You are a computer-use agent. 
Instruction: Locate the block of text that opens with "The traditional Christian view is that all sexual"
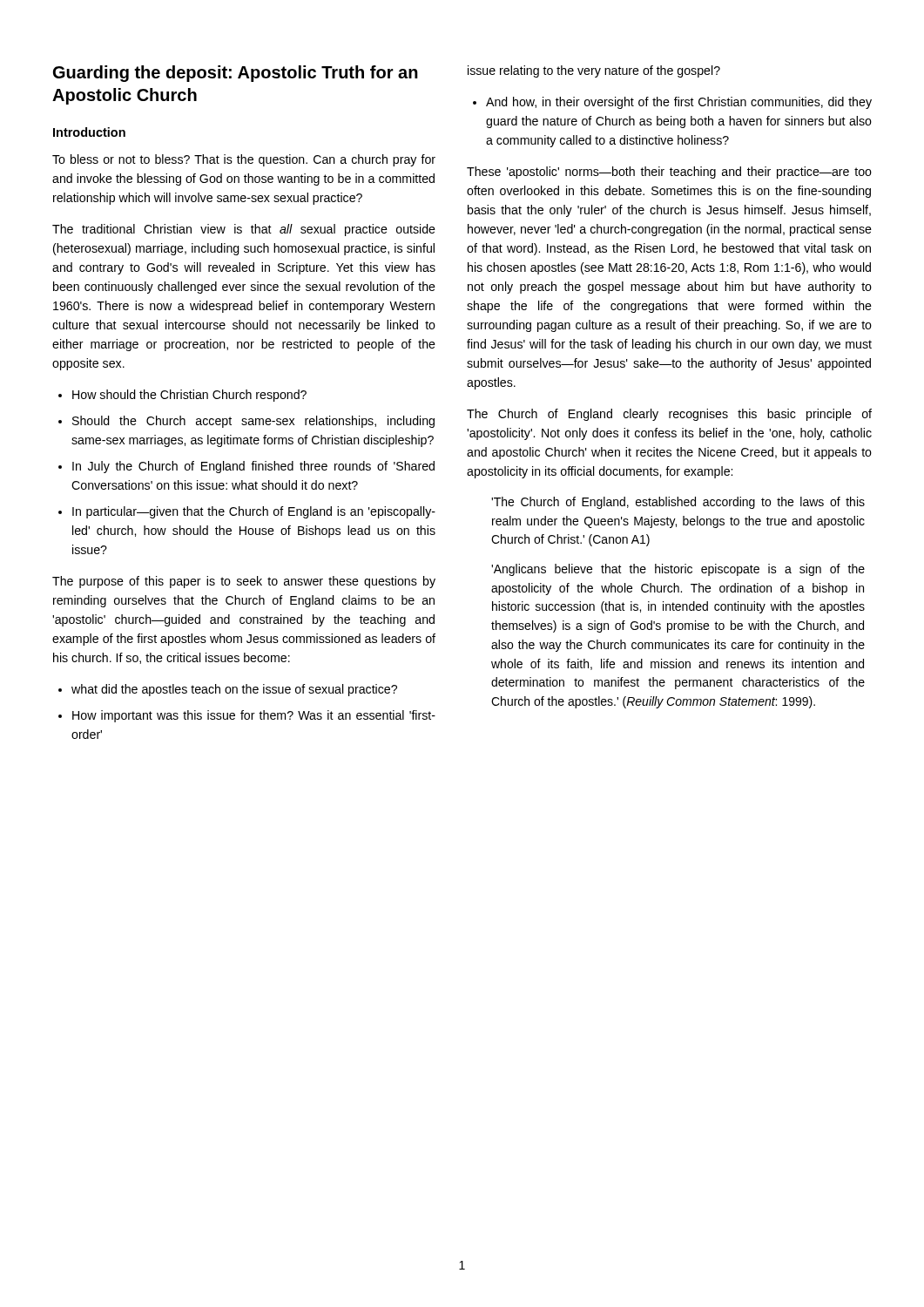click(244, 296)
